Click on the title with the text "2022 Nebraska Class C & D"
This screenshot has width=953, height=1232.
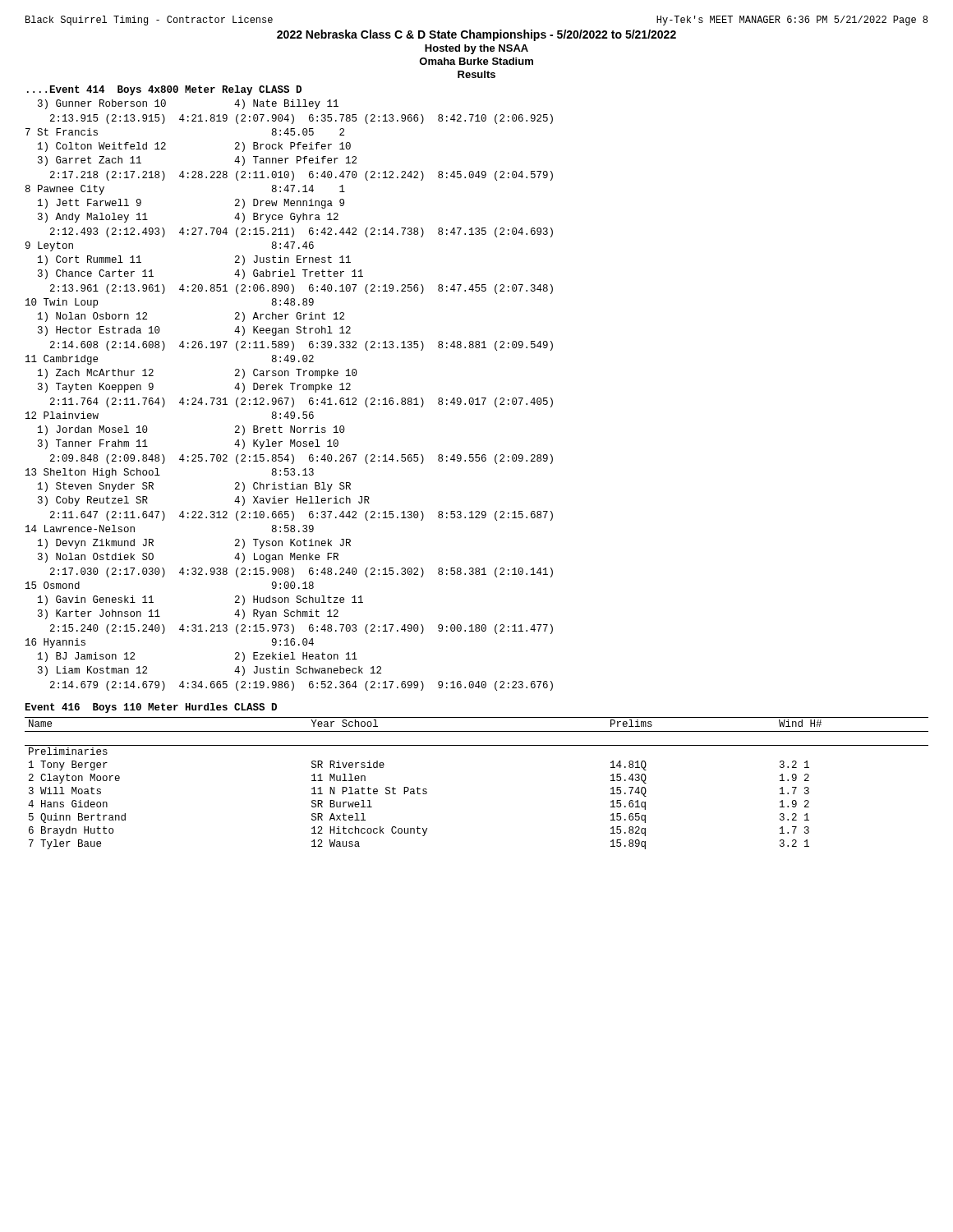[x=476, y=34]
